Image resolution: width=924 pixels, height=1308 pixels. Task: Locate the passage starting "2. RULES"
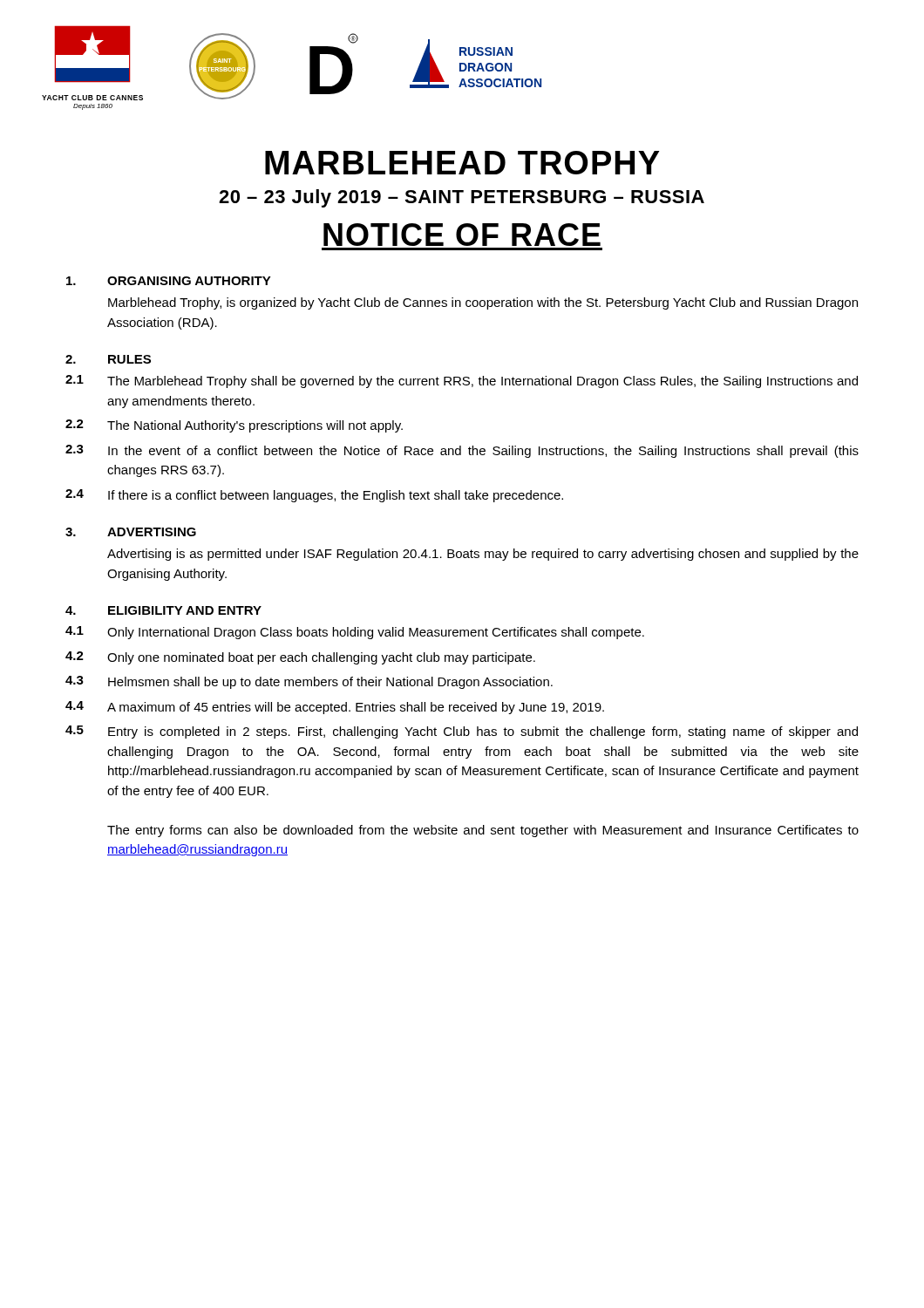[x=108, y=359]
